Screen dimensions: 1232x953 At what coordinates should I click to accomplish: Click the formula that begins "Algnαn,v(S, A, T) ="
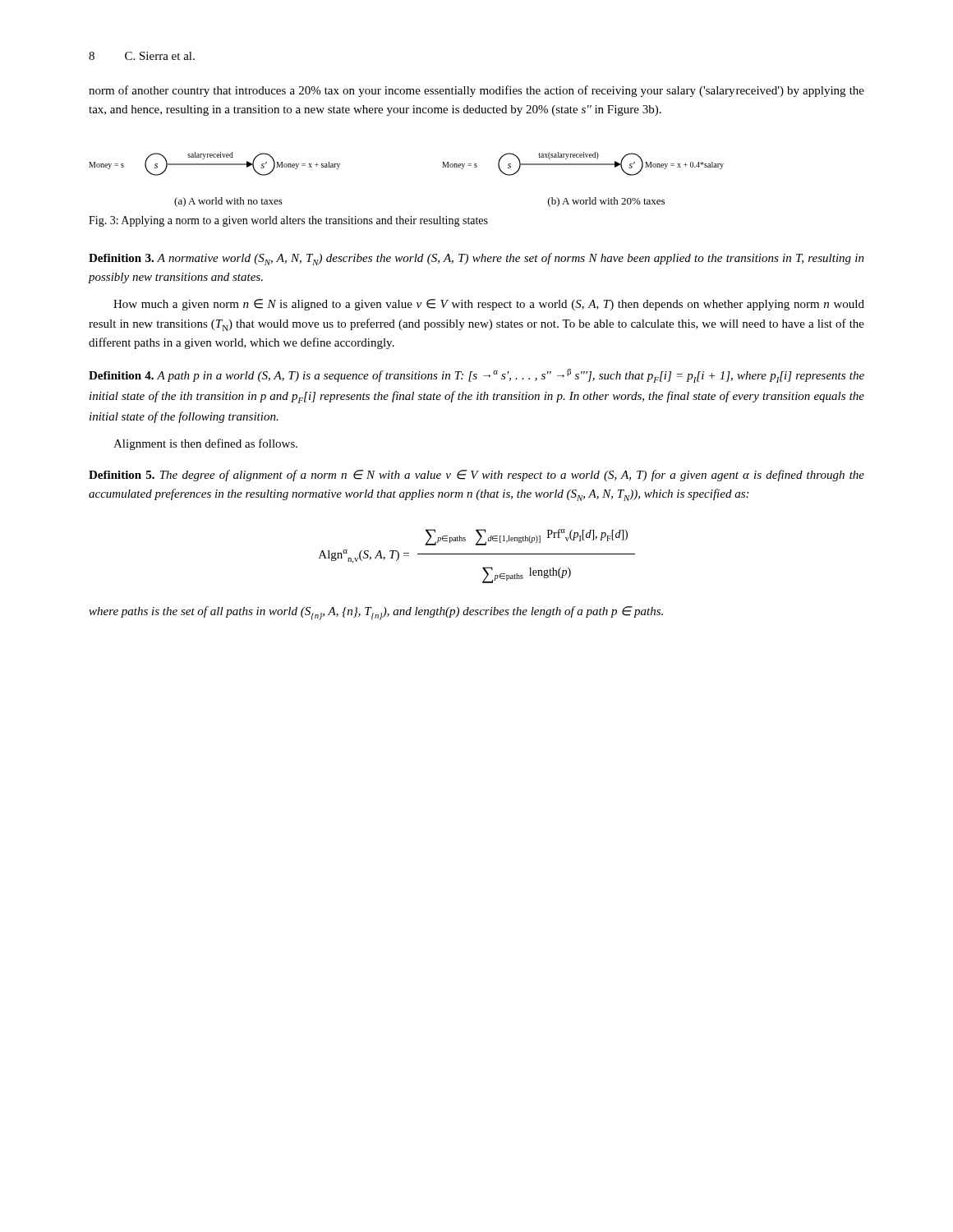[476, 554]
